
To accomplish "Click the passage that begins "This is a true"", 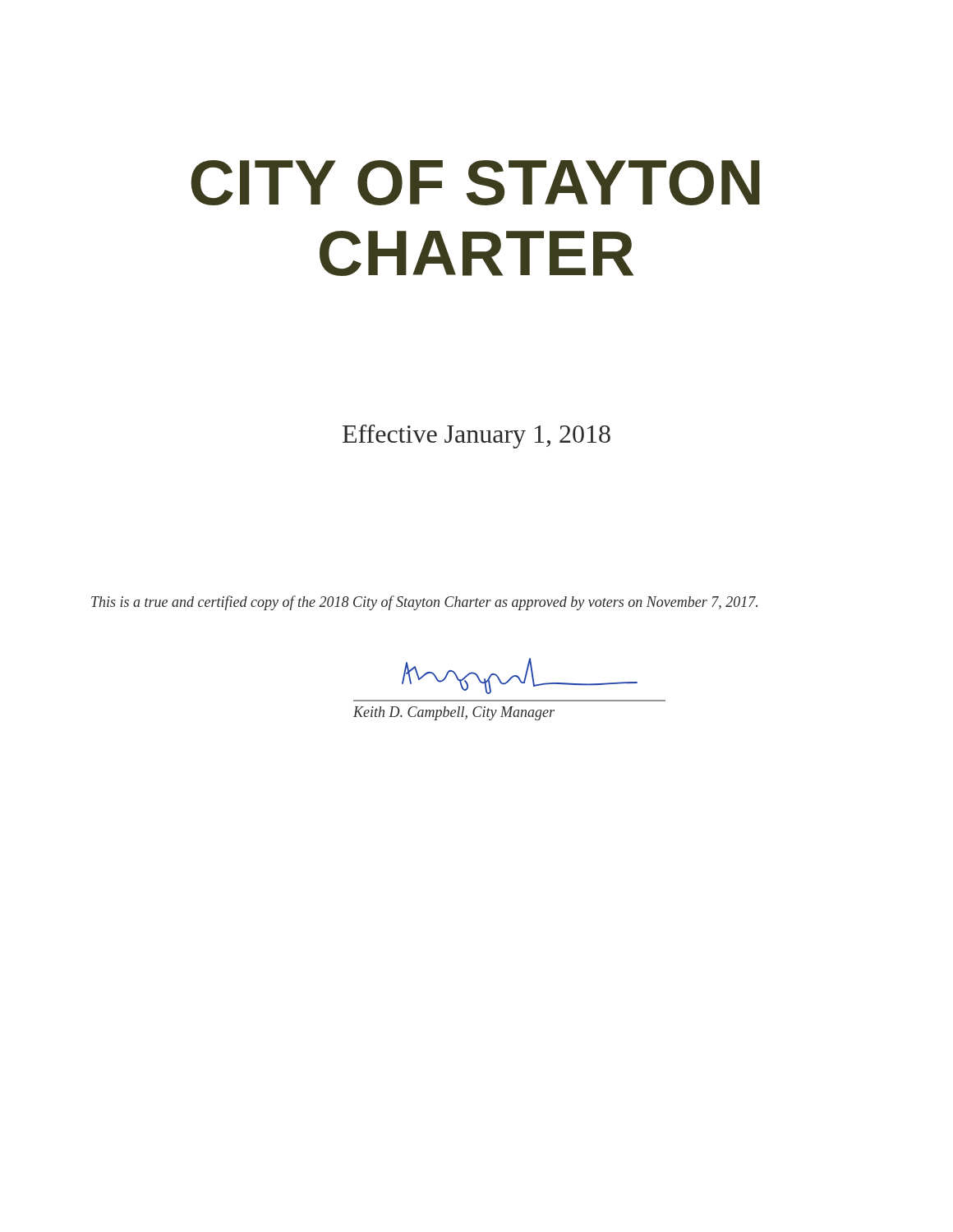I will tap(476, 602).
